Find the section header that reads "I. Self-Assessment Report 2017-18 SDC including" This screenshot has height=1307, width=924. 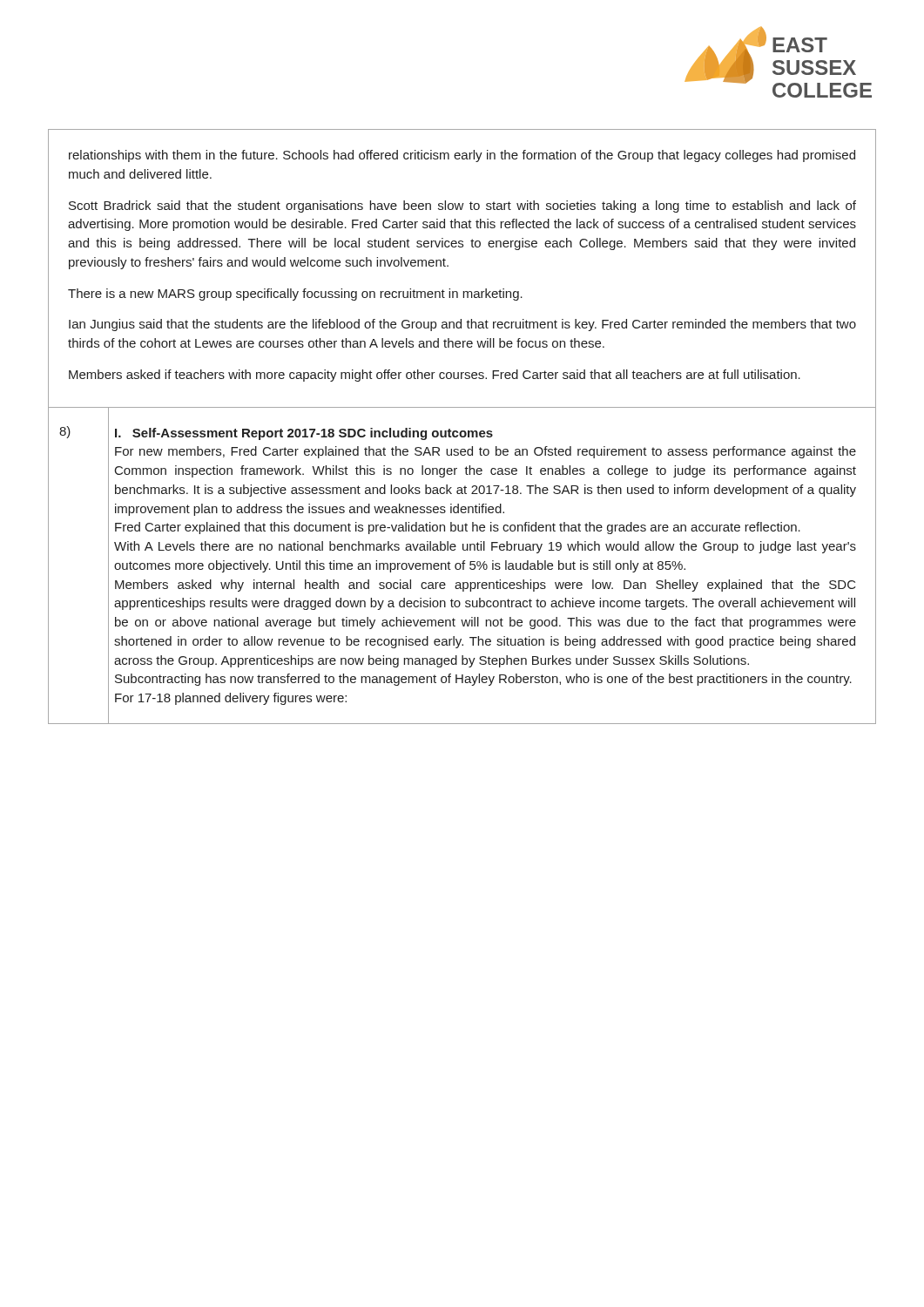tap(485, 433)
